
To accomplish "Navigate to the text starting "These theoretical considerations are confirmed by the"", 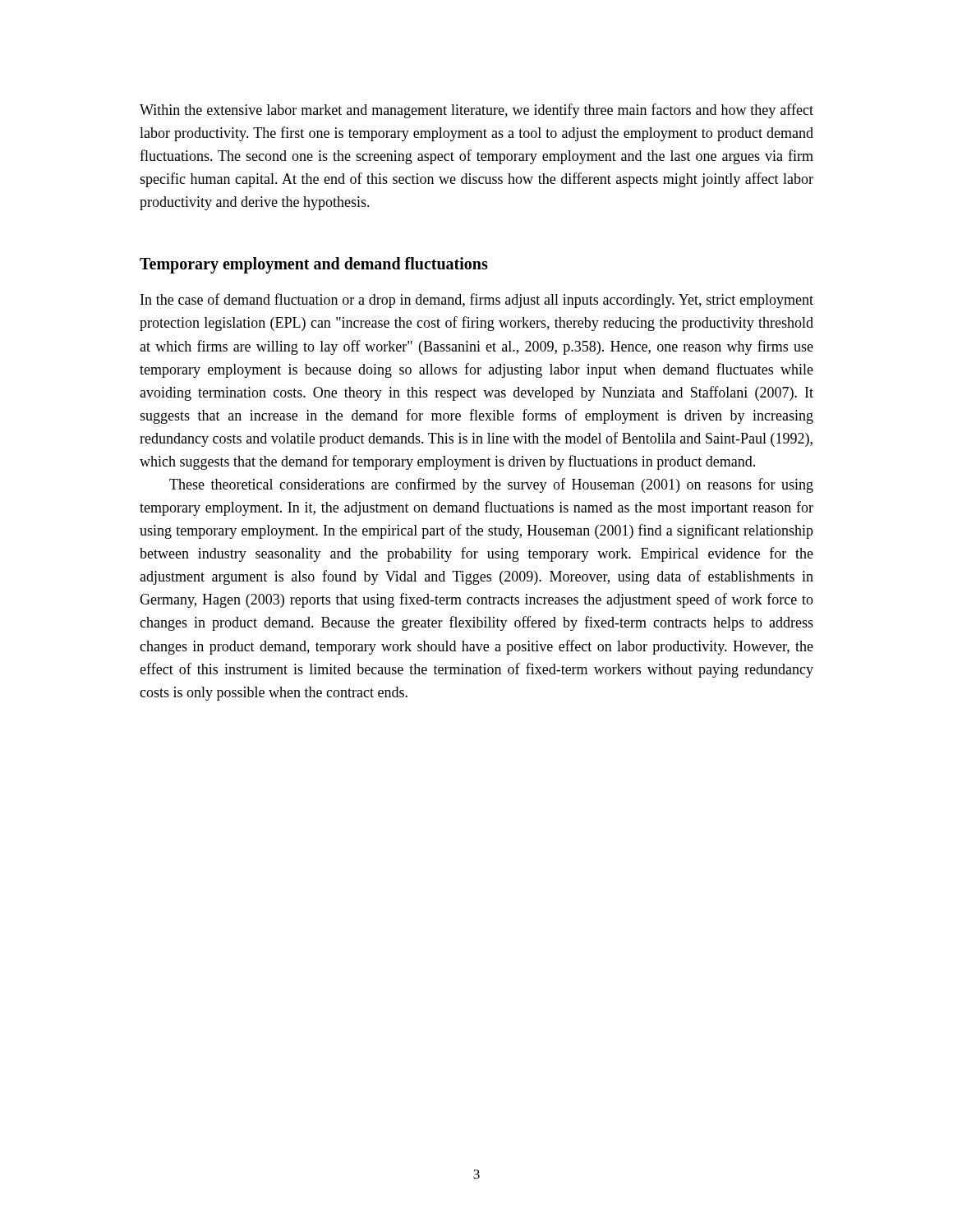I will 476,588.
